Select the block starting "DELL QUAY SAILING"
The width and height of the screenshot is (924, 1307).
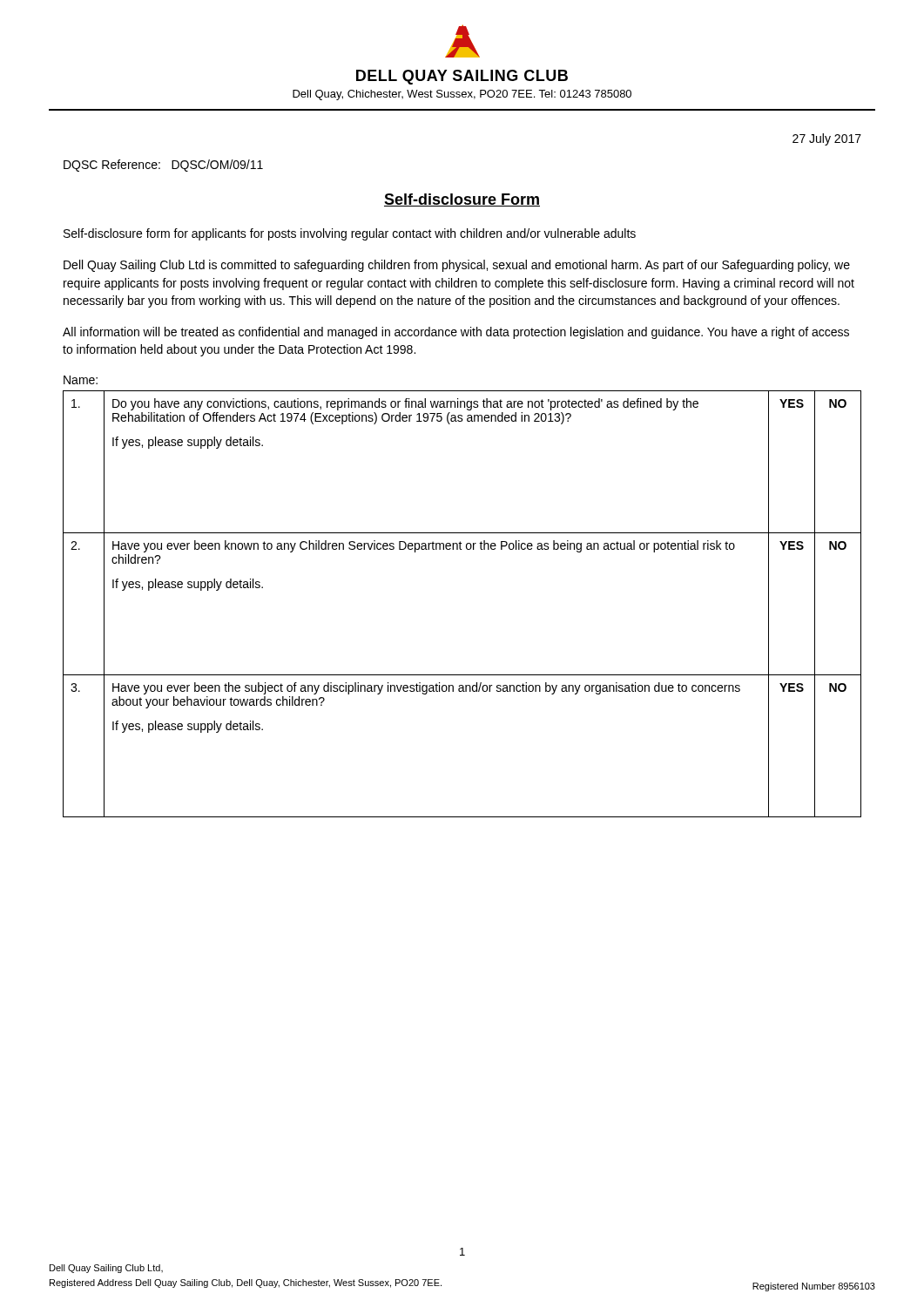point(462,76)
